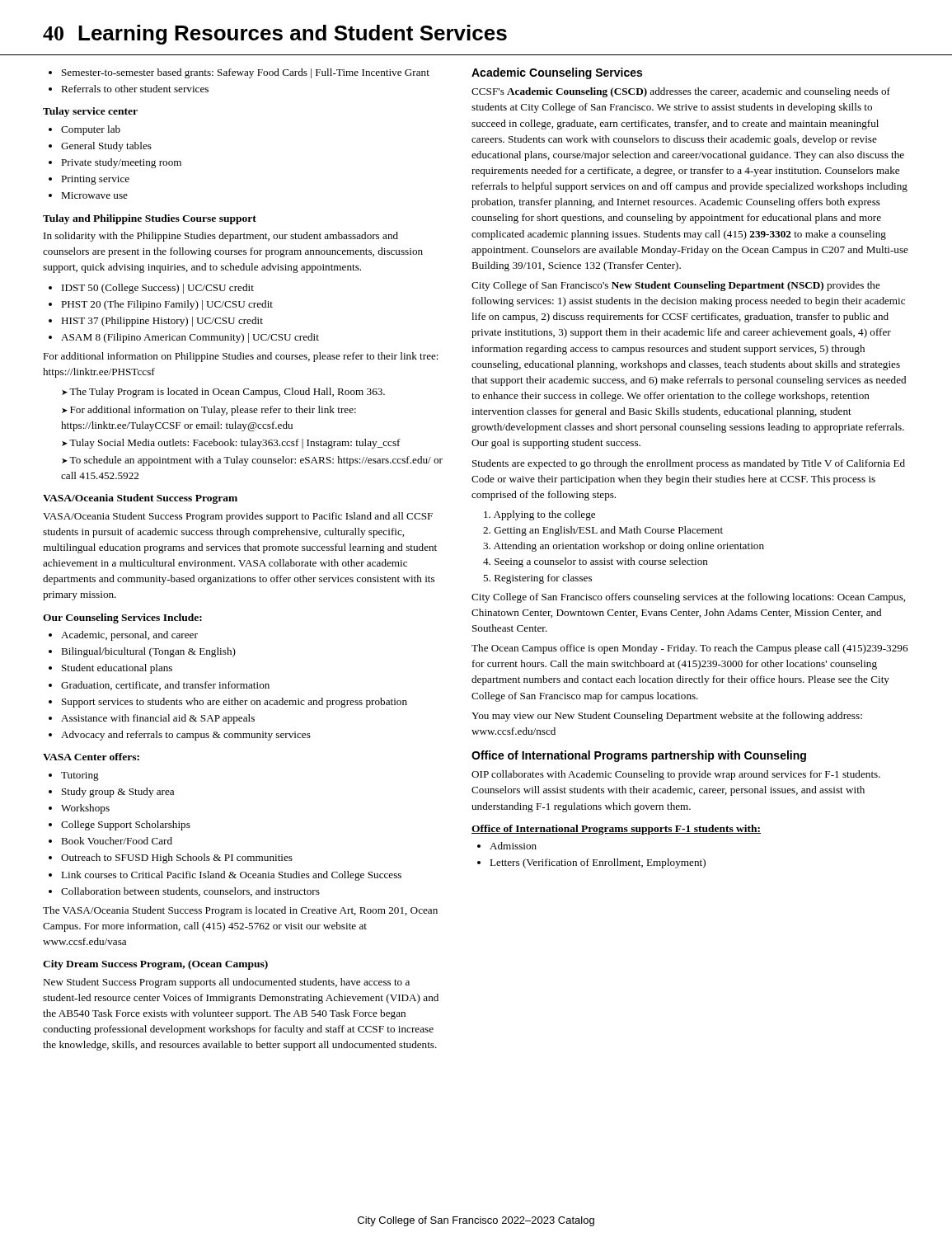Find the block on this page that starts "OIP collaborates with Academic Counseling"

(690, 790)
